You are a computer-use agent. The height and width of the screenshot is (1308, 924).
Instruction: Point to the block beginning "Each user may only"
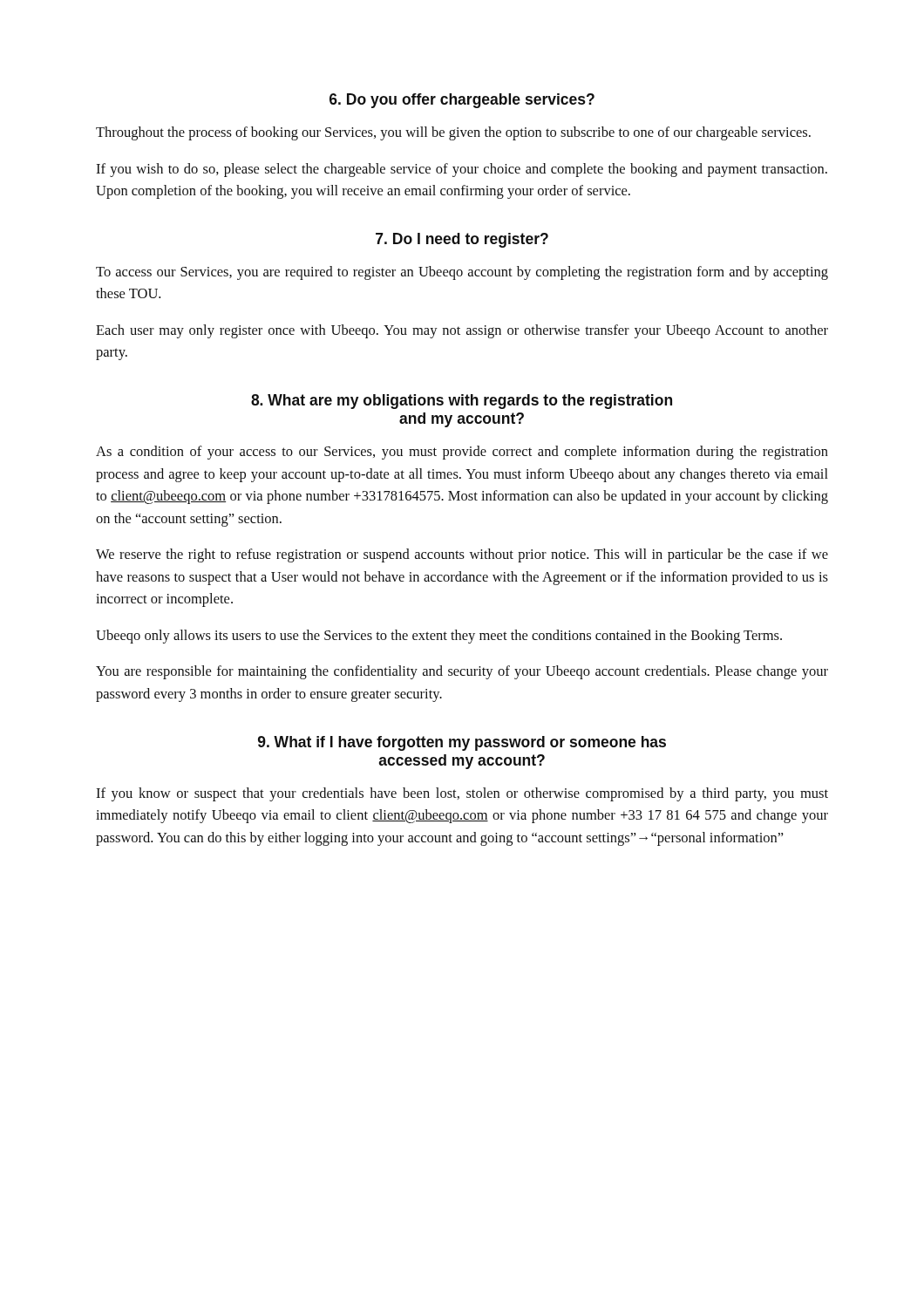click(x=462, y=341)
